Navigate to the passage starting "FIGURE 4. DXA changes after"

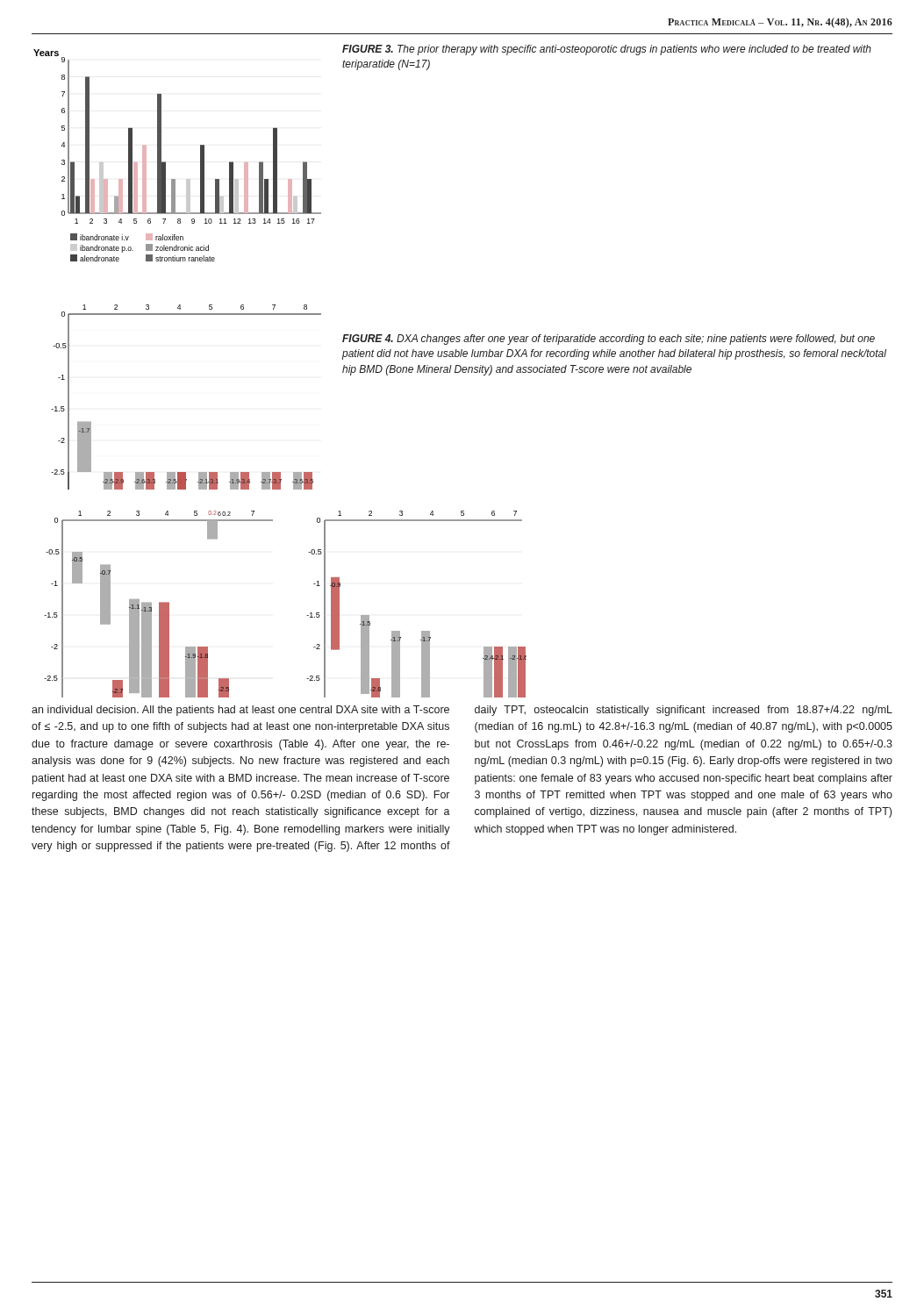pyautogui.click(x=617, y=355)
